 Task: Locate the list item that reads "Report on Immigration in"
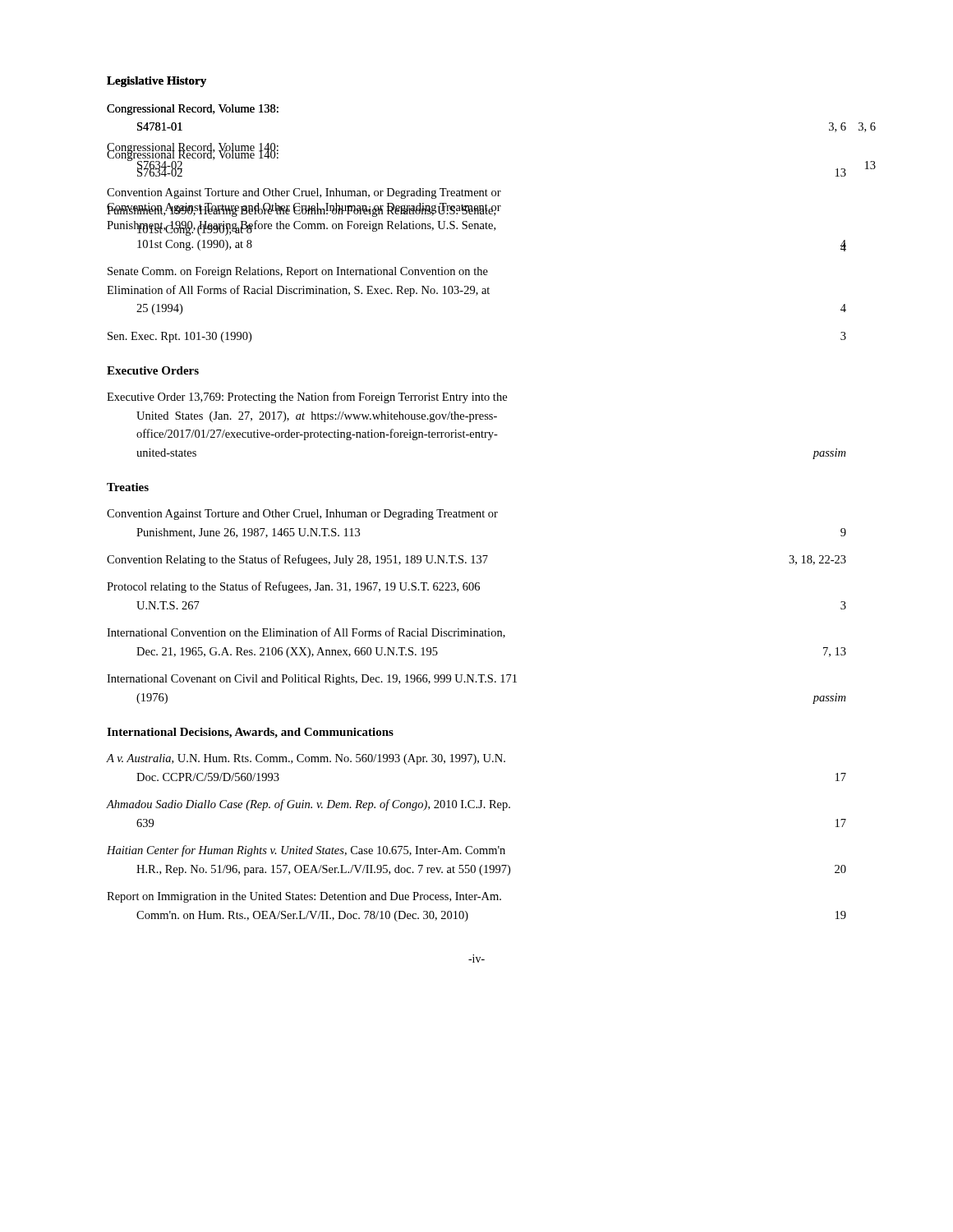[476, 907]
